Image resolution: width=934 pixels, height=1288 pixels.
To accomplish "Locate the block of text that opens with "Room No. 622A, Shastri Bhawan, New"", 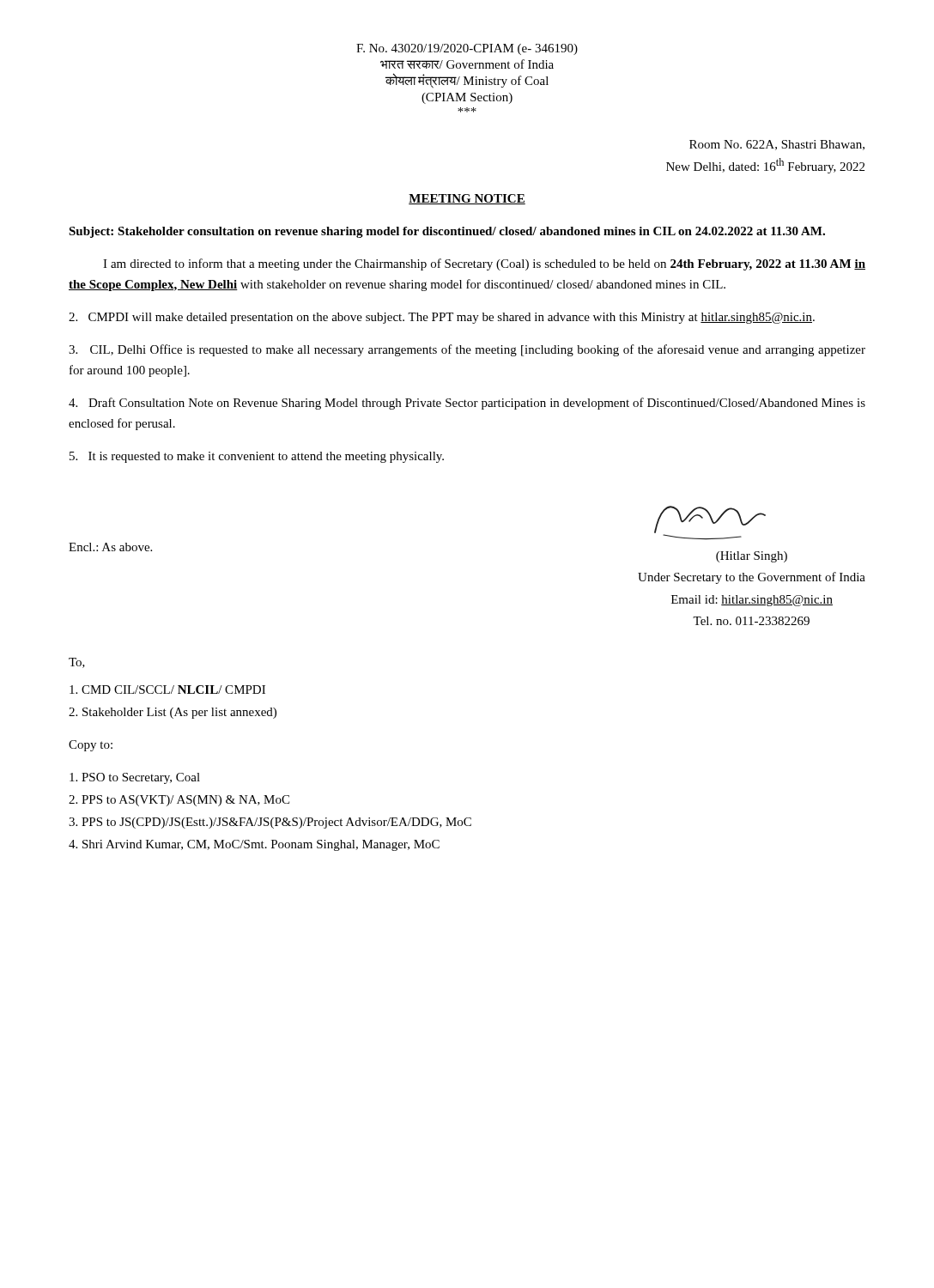I will (766, 155).
